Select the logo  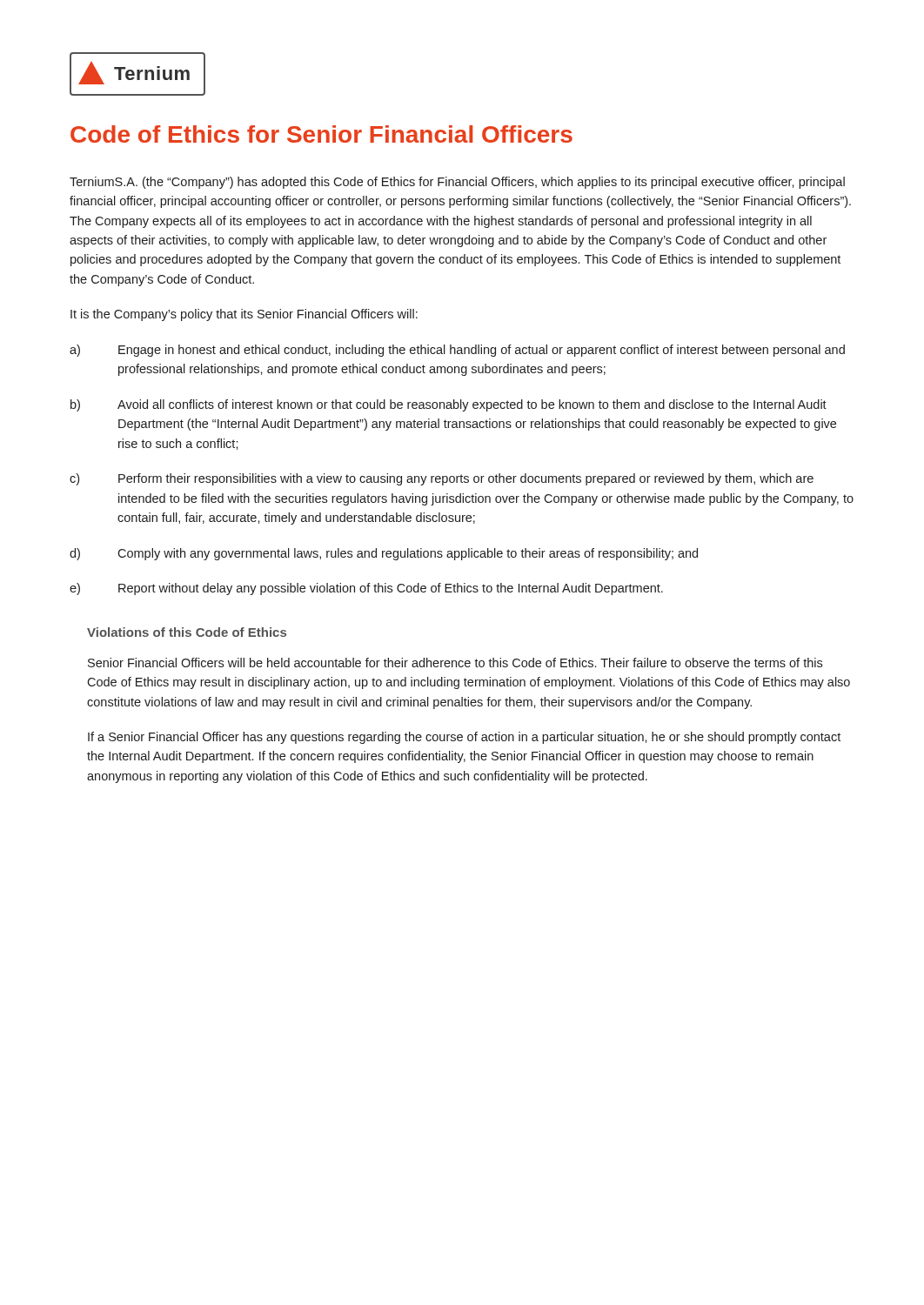click(462, 74)
